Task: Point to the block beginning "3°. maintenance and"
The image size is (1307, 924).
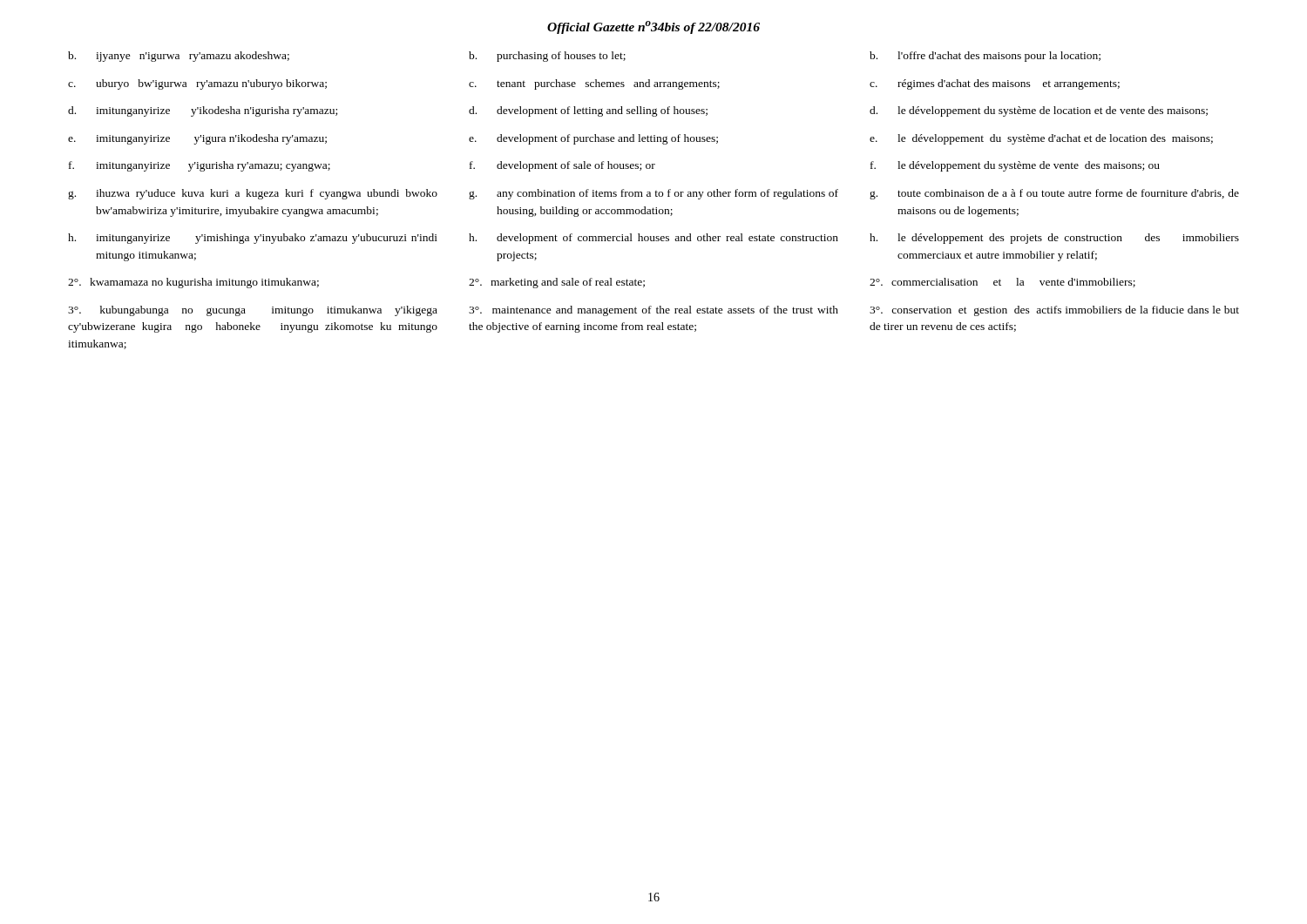Action: coord(654,318)
